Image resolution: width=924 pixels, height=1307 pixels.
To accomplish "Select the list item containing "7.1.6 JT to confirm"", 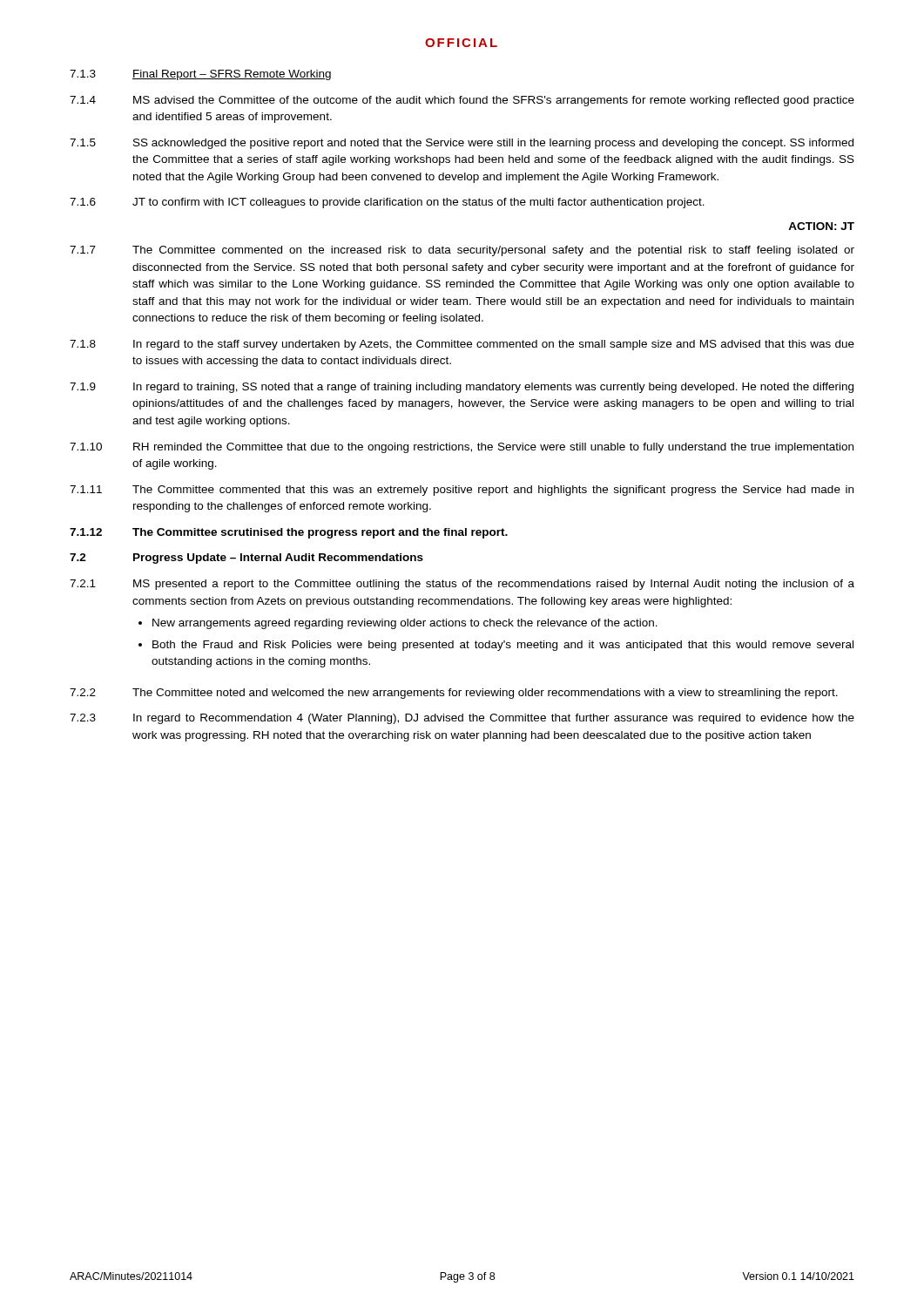I will coord(462,202).
